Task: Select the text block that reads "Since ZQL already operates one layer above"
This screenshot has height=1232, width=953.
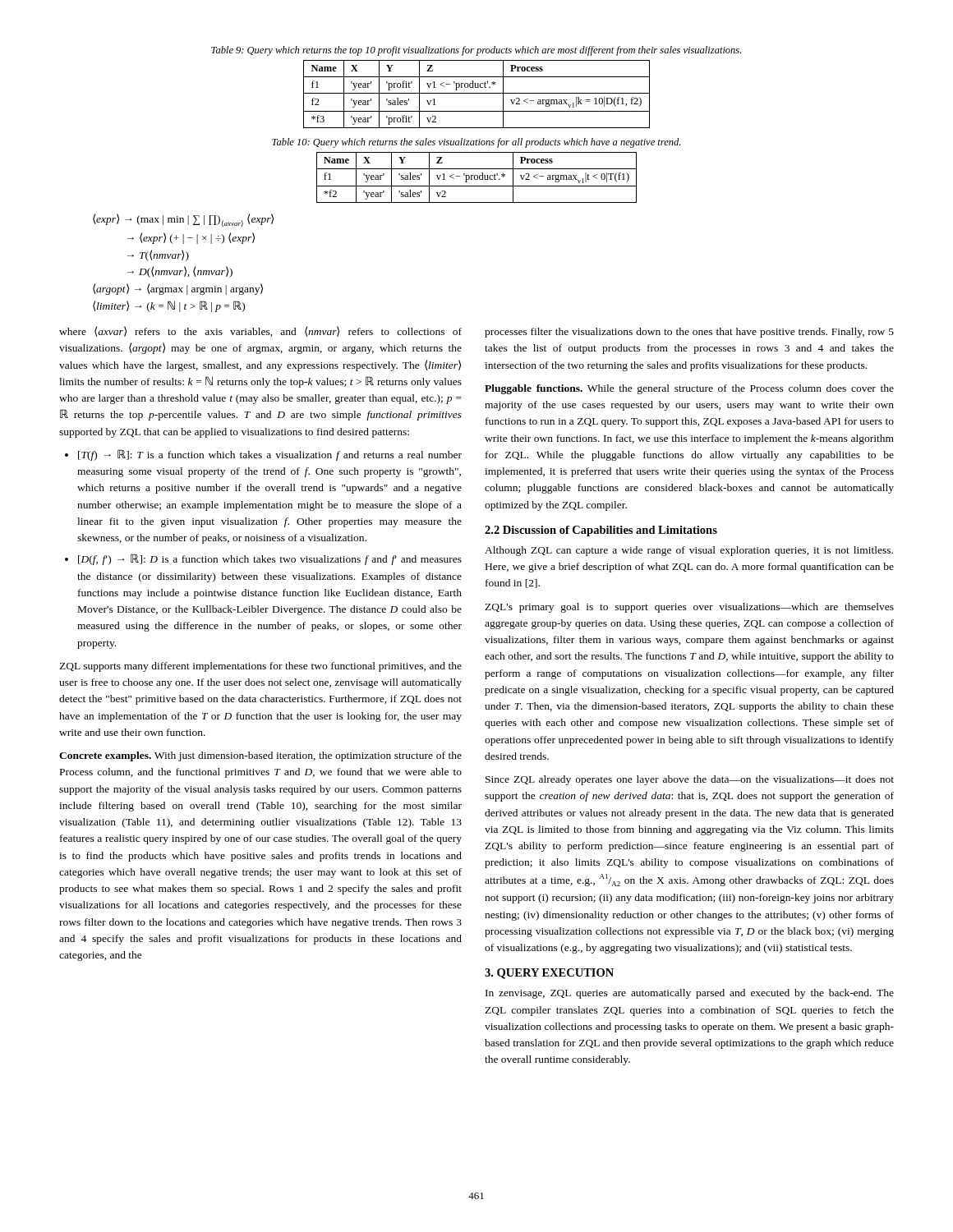Action: point(689,863)
